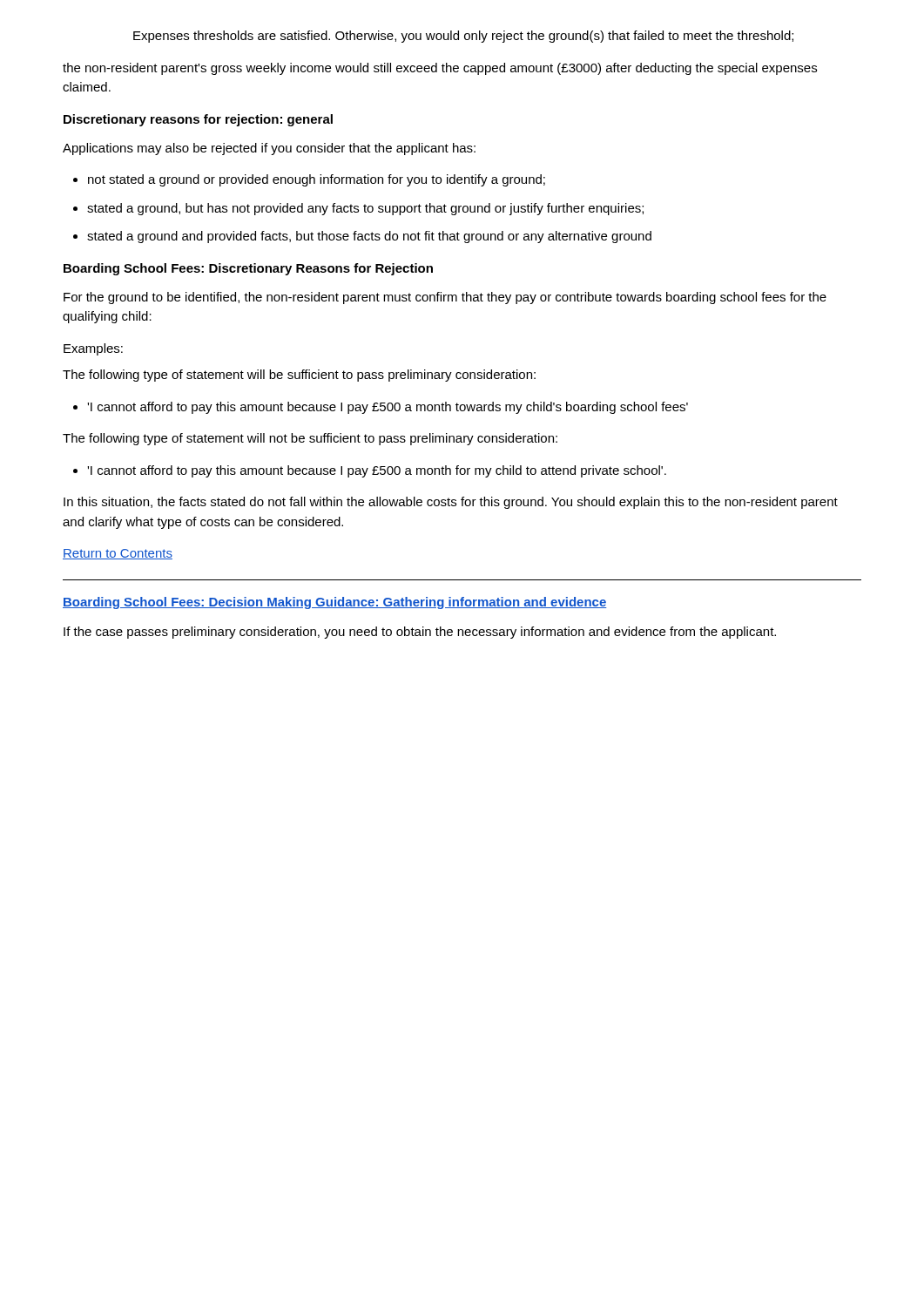The height and width of the screenshot is (1307, 924).
Task: Select the list item that reads "not stated a ground or provided enough information"
Action: coord(462,180)
